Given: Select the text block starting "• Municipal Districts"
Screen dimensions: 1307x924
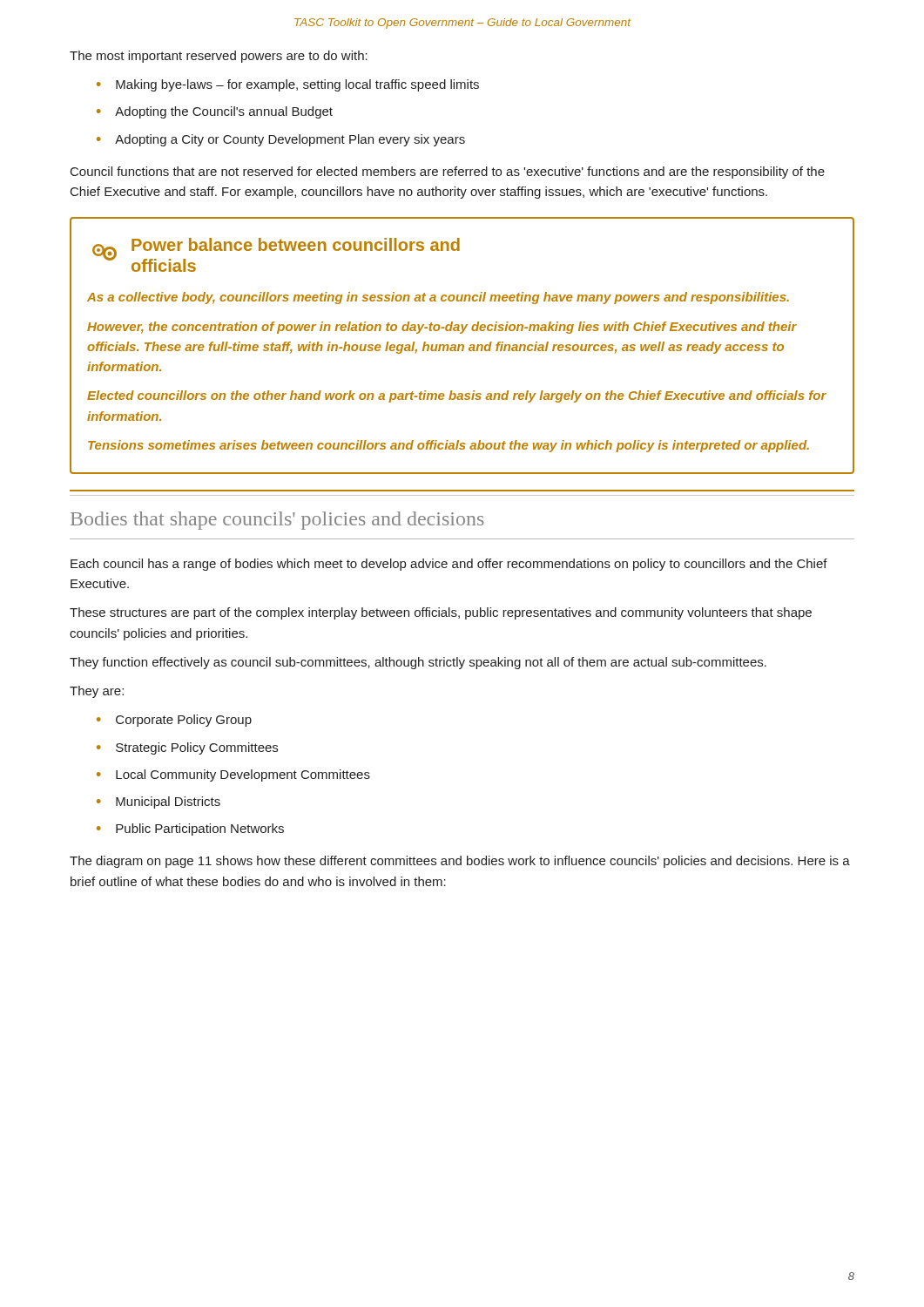Looking at the screenshot, I should coord(158,802).
